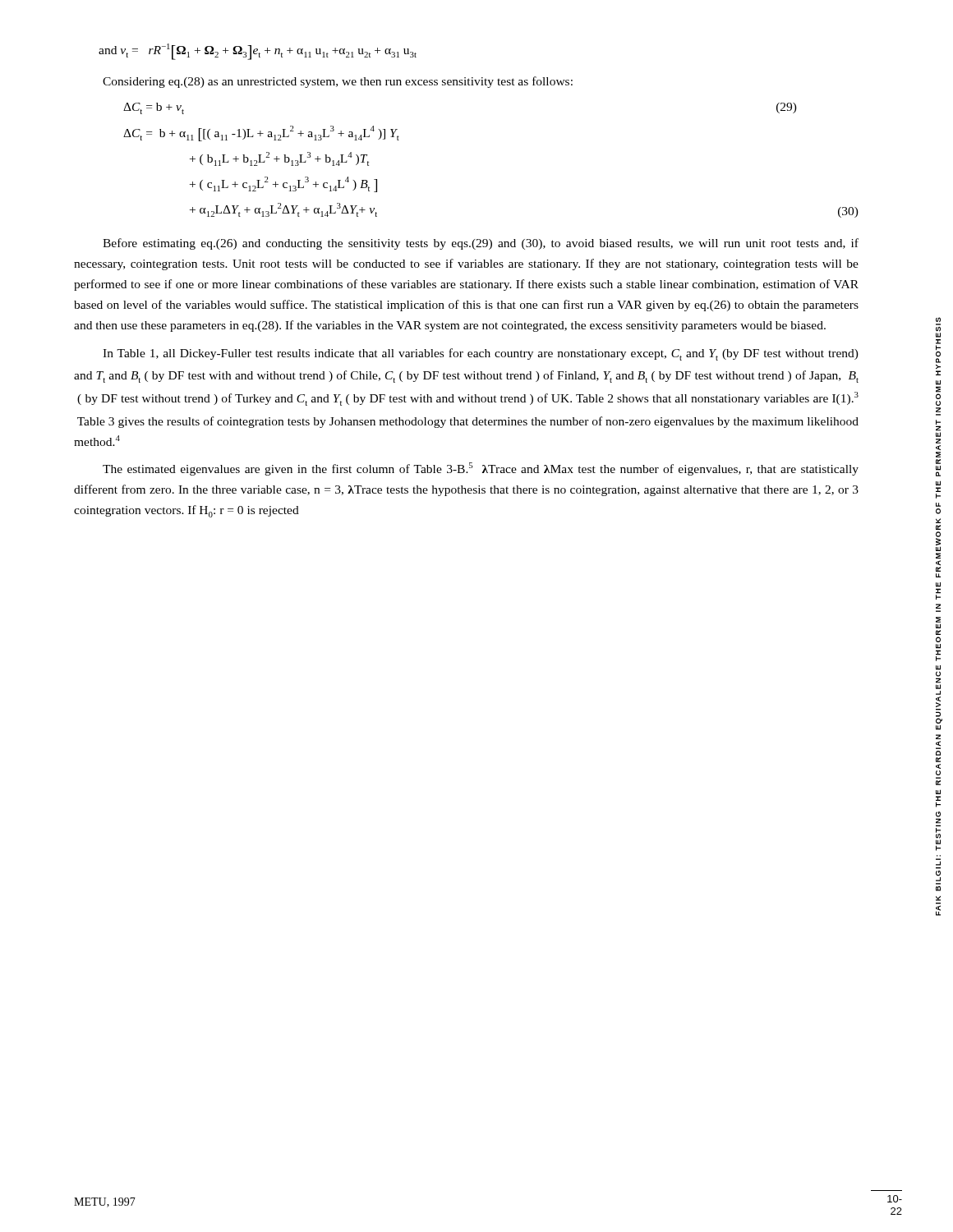953x1232 pixels.
Task: Locate the text block with the text "In Table 1, all Dickey-Fuller"
Action: (x=466, y=397)
